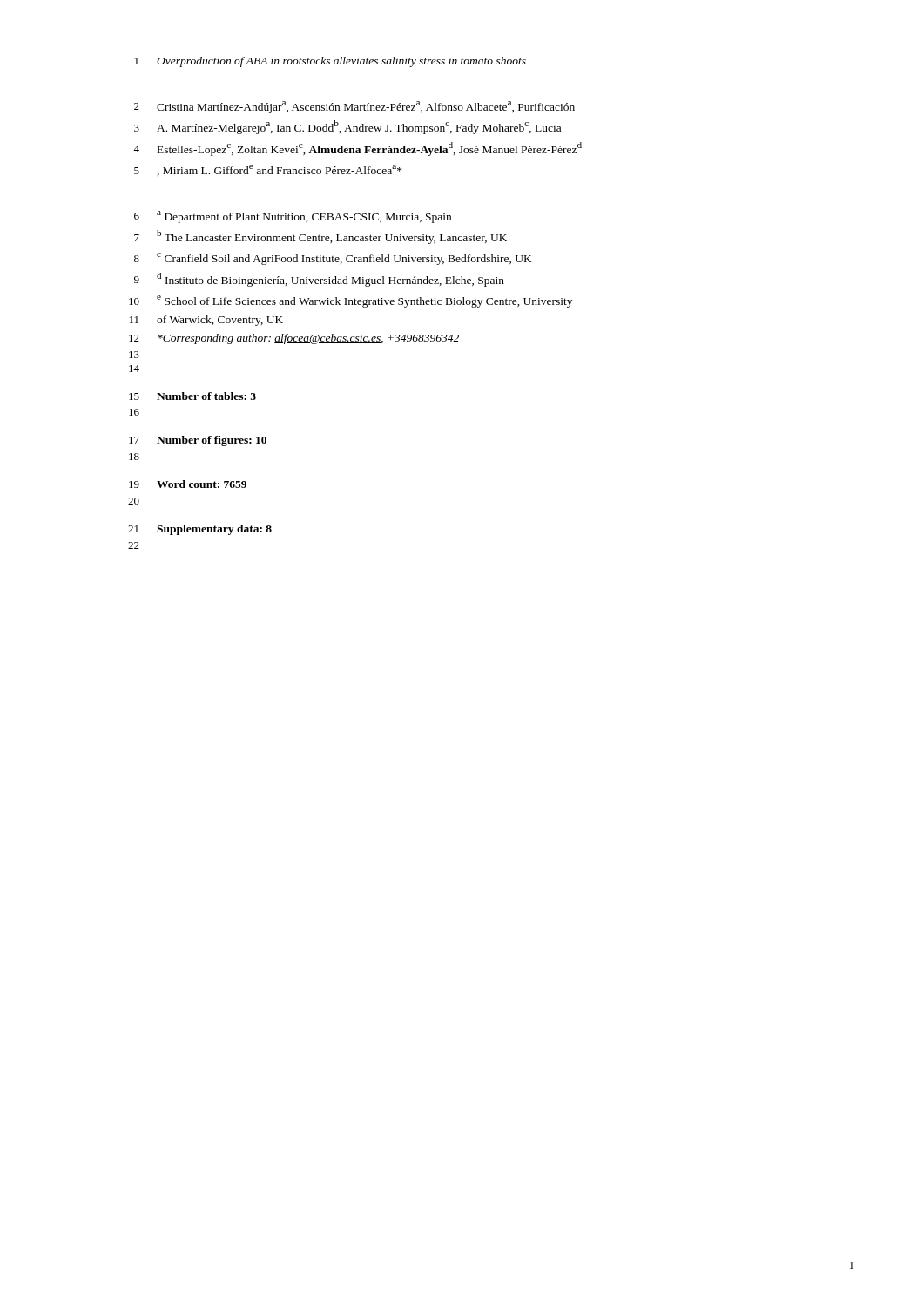
Task: Select the text that says "19 Word count: 7659"
Action: point(188,484)
